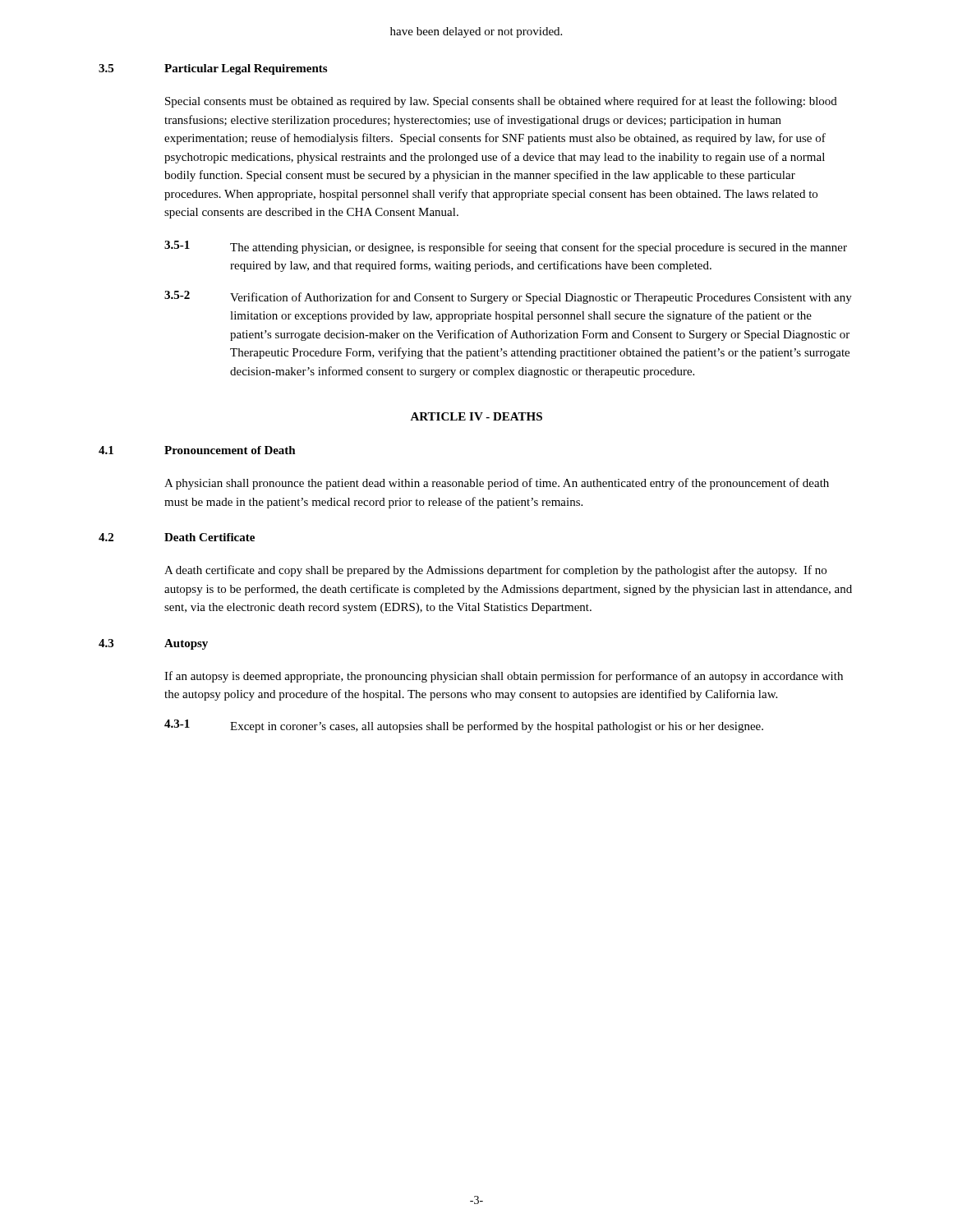This screenshot has width=953, height=1232.
Task: Locate the region starting "4.1 Pronouncement of Death"
Action: click(197, 450)
